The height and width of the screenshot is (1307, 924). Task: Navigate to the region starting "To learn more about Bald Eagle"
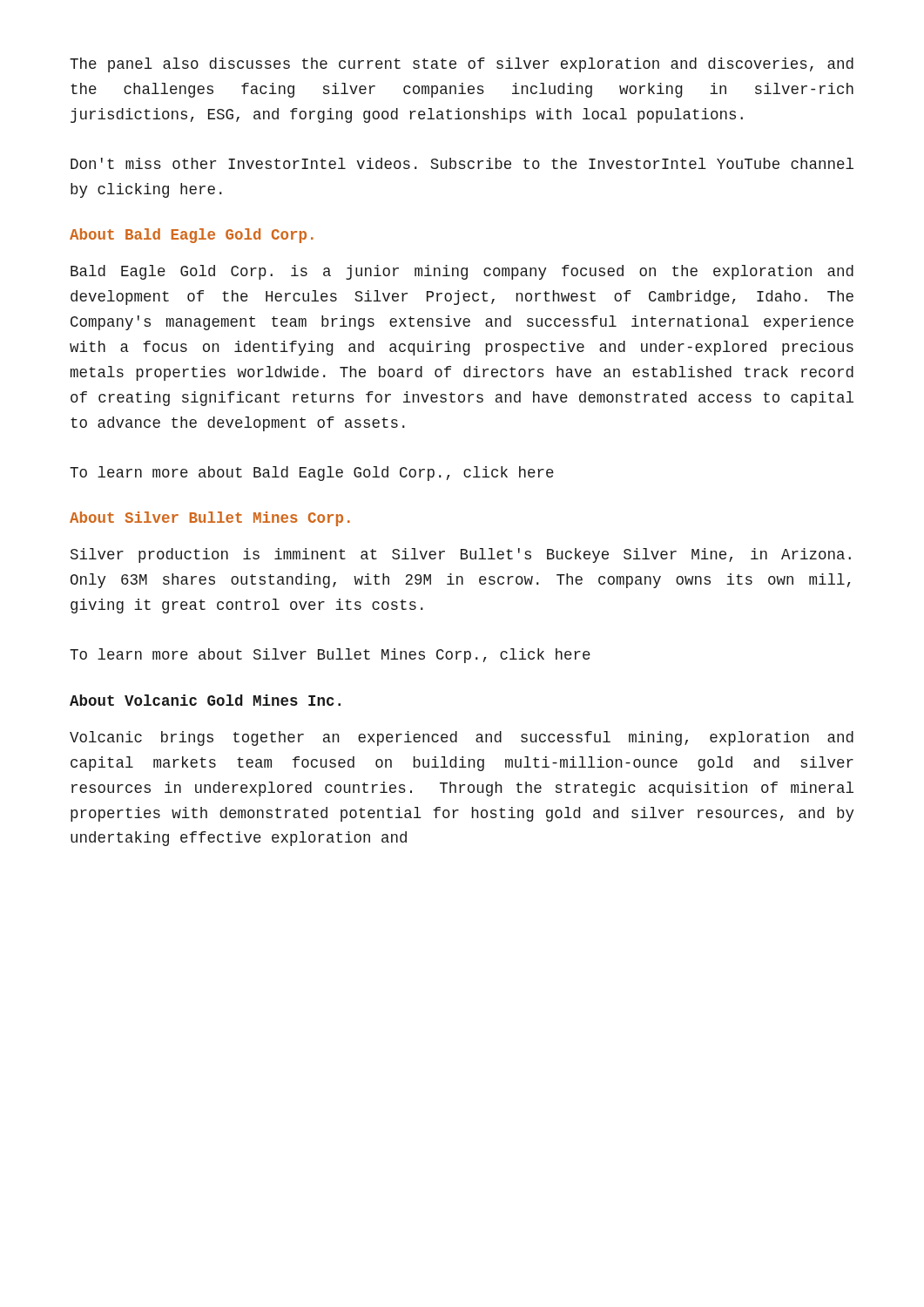(x=312, y=473)
